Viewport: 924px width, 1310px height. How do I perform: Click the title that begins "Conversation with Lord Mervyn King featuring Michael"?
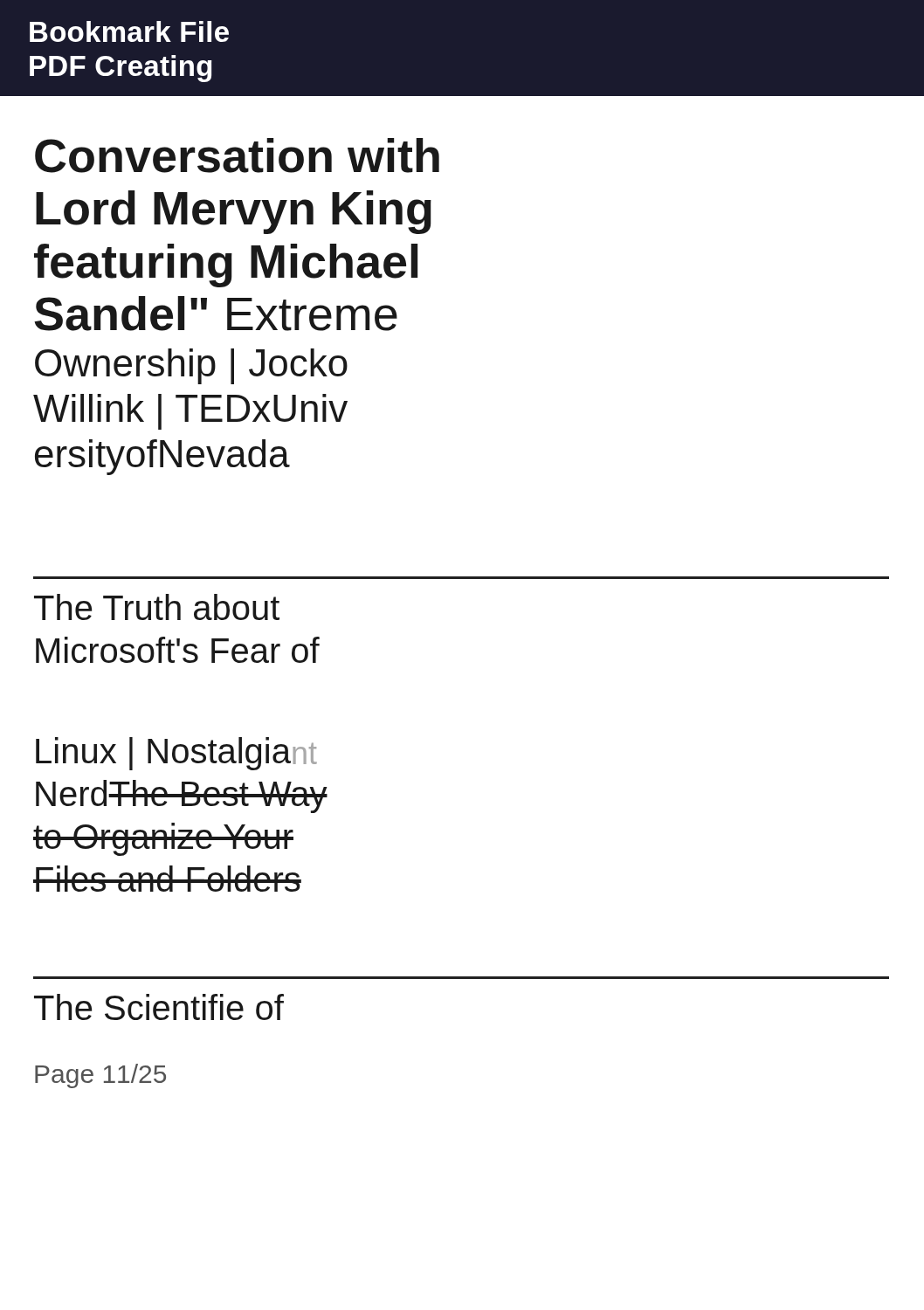point(237,155)
